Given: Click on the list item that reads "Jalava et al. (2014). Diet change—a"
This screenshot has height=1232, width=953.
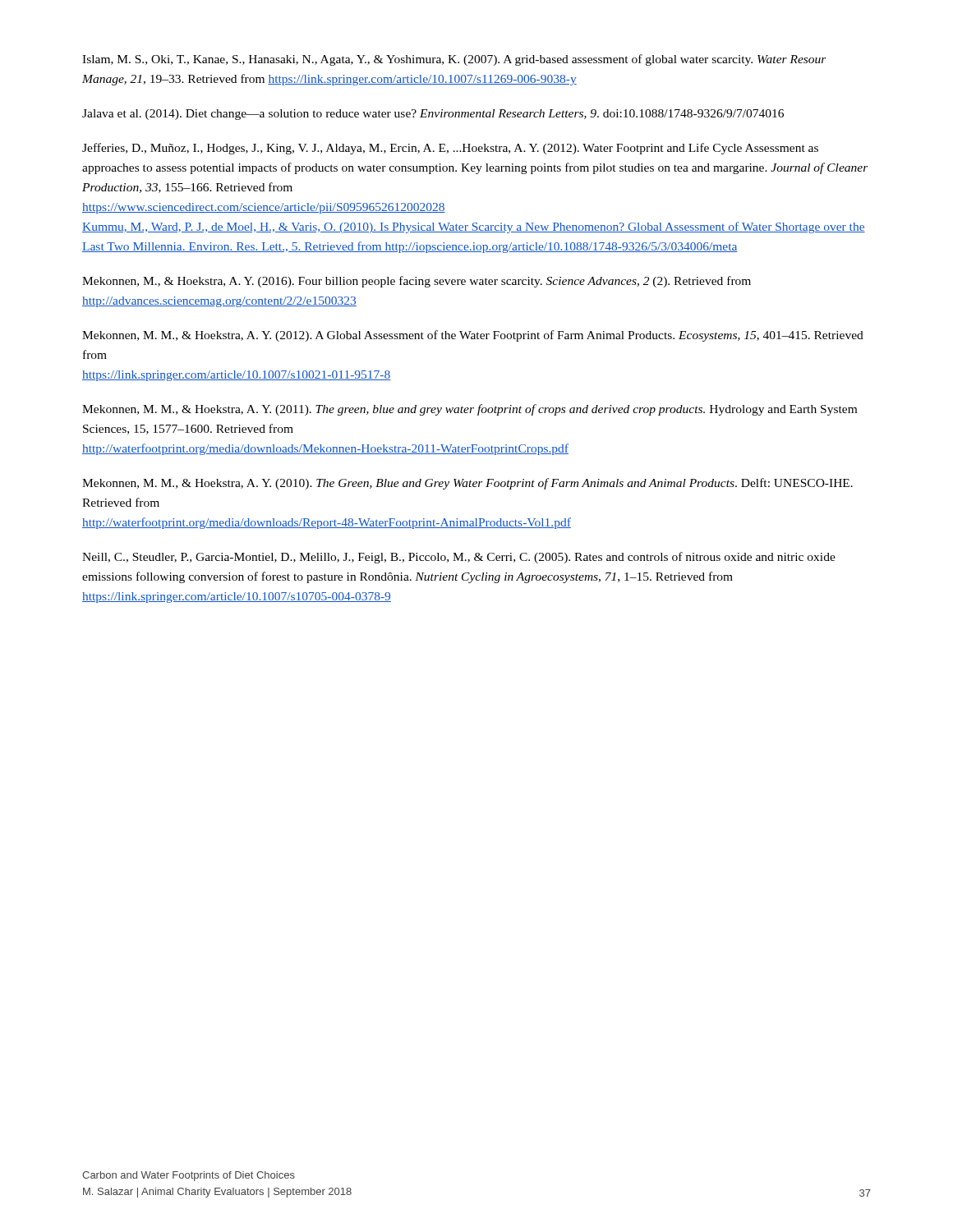Looking at the screenshot, I should pyautogui.click(x=433, y=113).
